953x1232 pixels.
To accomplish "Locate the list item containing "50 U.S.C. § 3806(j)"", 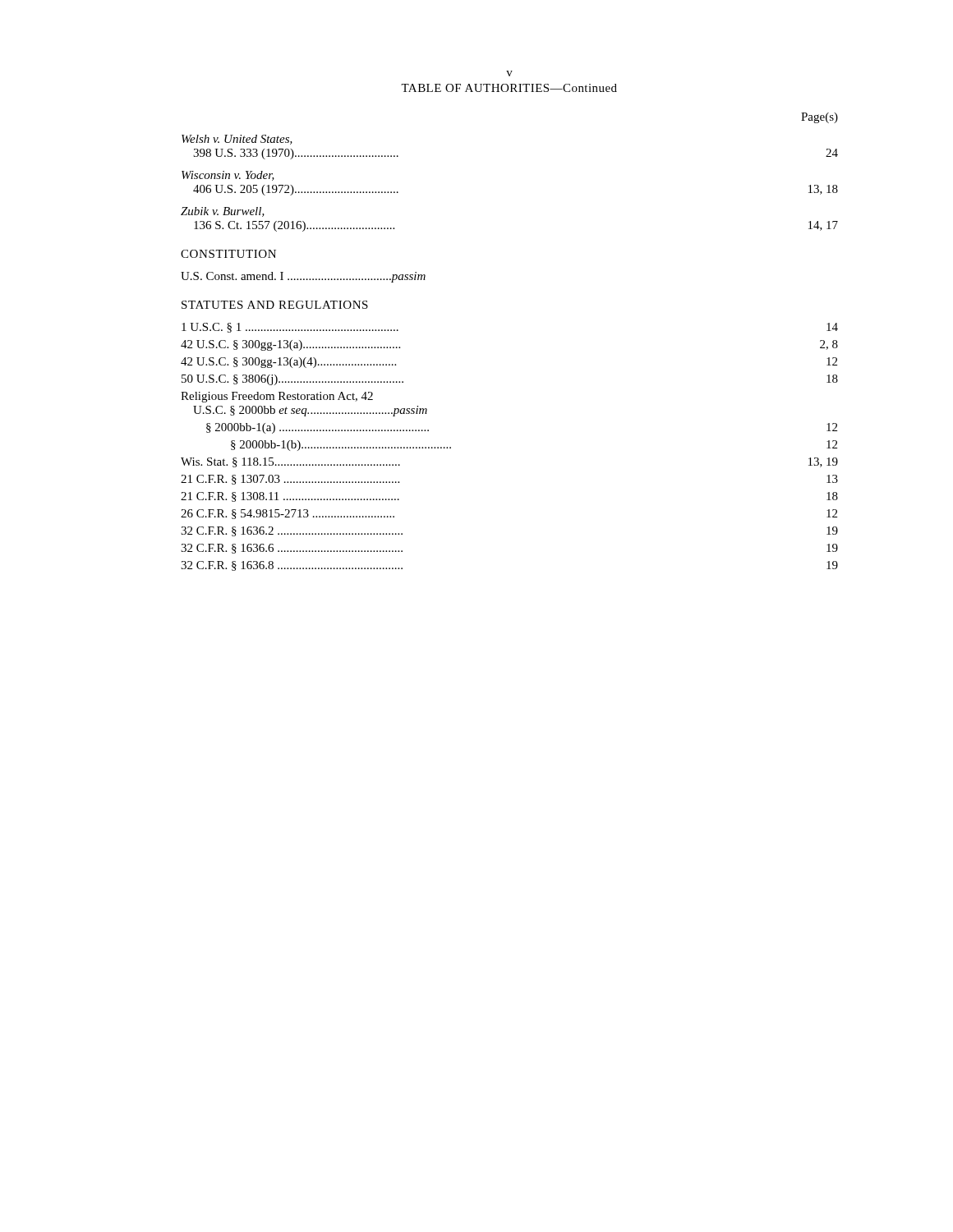I will coord(235,381).
